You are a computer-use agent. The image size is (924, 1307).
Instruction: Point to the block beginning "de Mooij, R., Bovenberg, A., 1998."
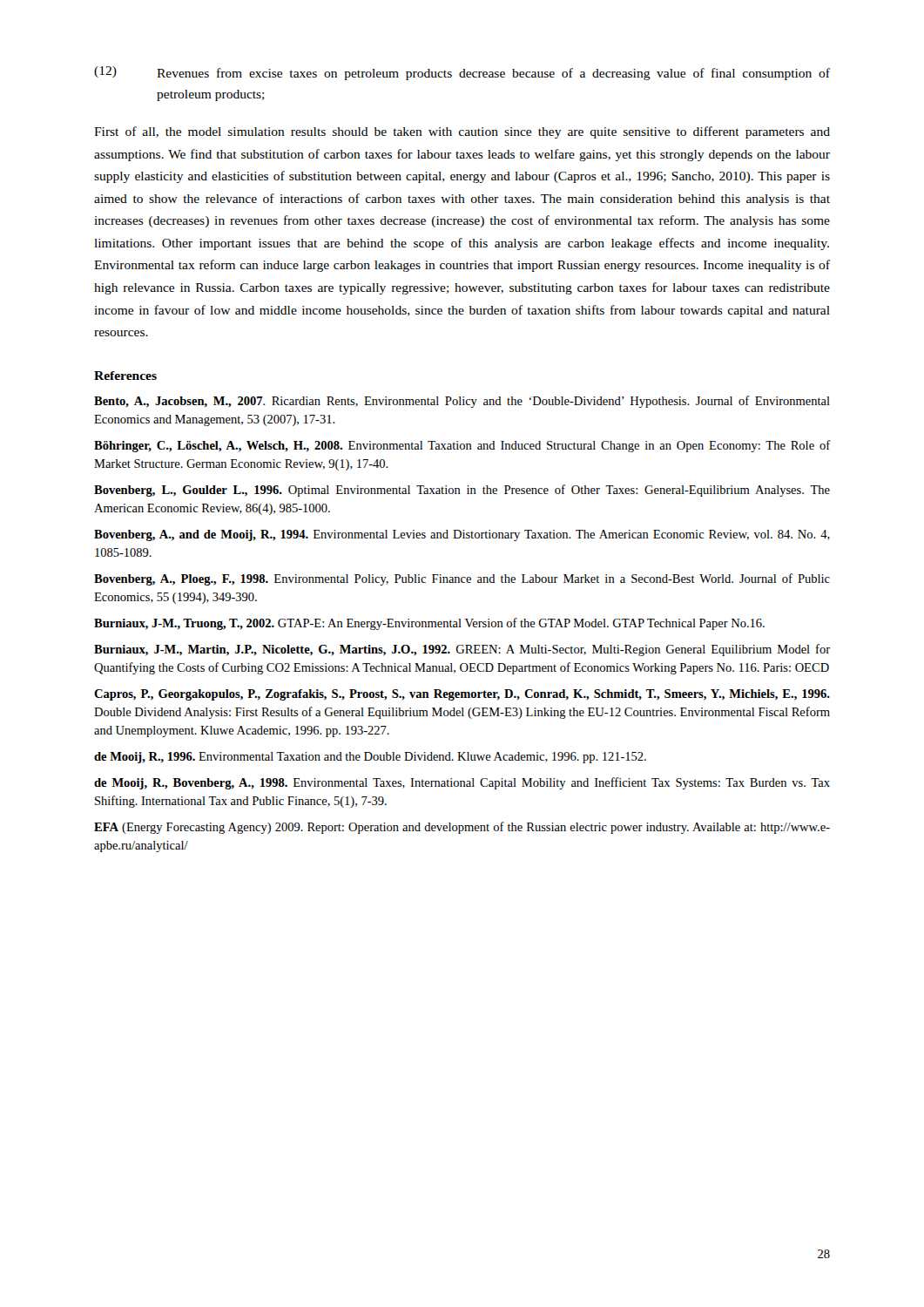click(x=462, y=792)
